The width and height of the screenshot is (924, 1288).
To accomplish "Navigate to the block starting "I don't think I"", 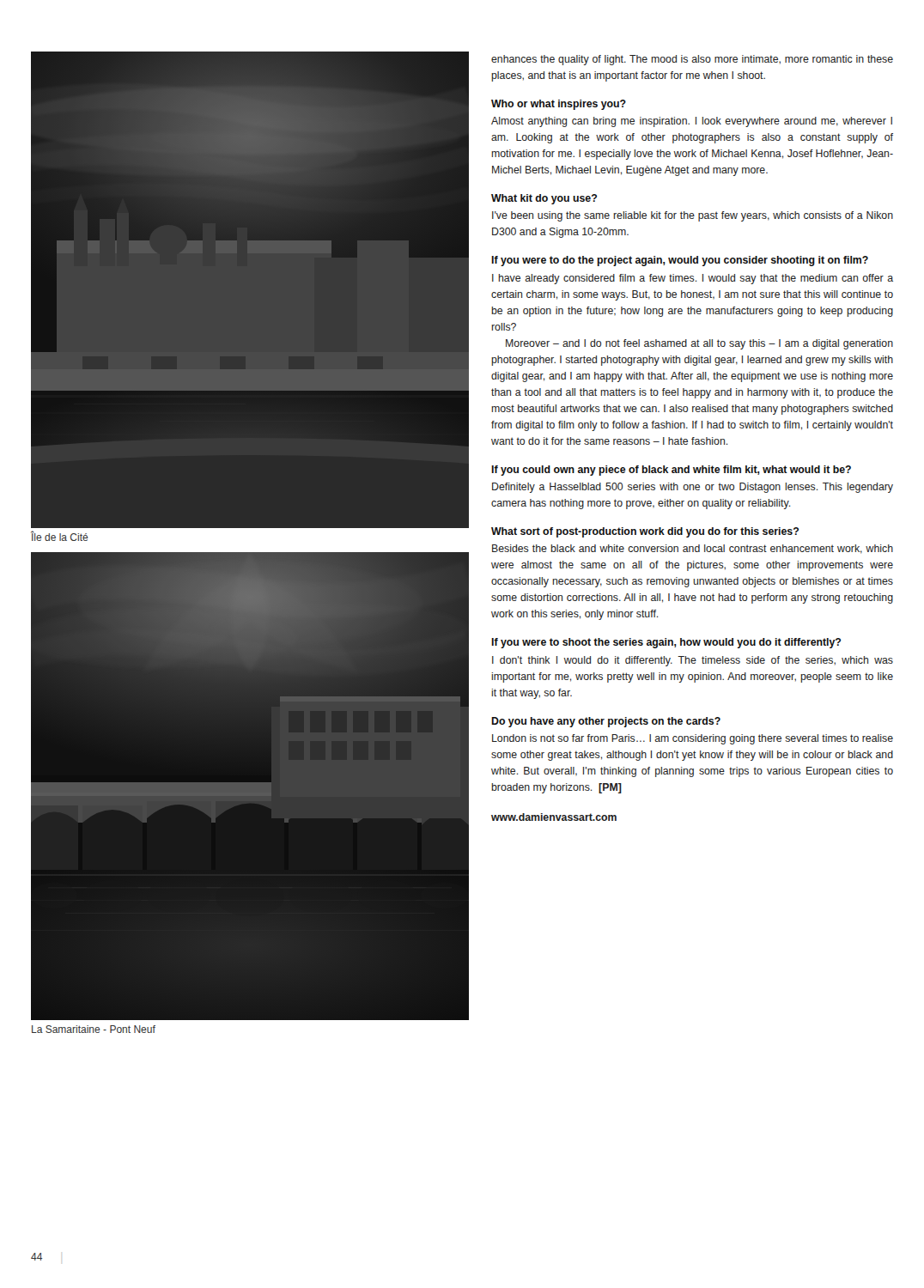I will [692, 676].
